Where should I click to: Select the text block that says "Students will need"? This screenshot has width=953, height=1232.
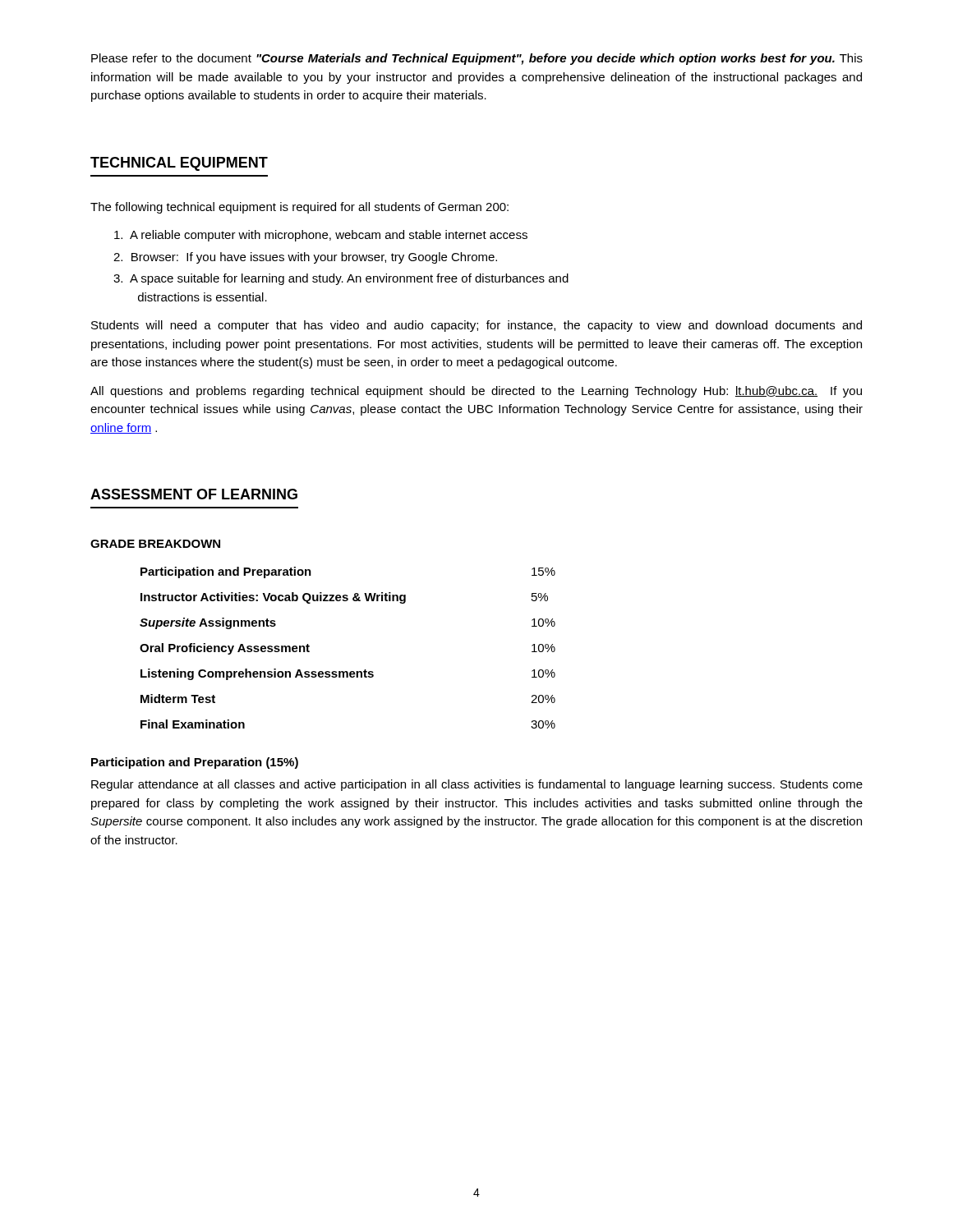pos(476,343)
